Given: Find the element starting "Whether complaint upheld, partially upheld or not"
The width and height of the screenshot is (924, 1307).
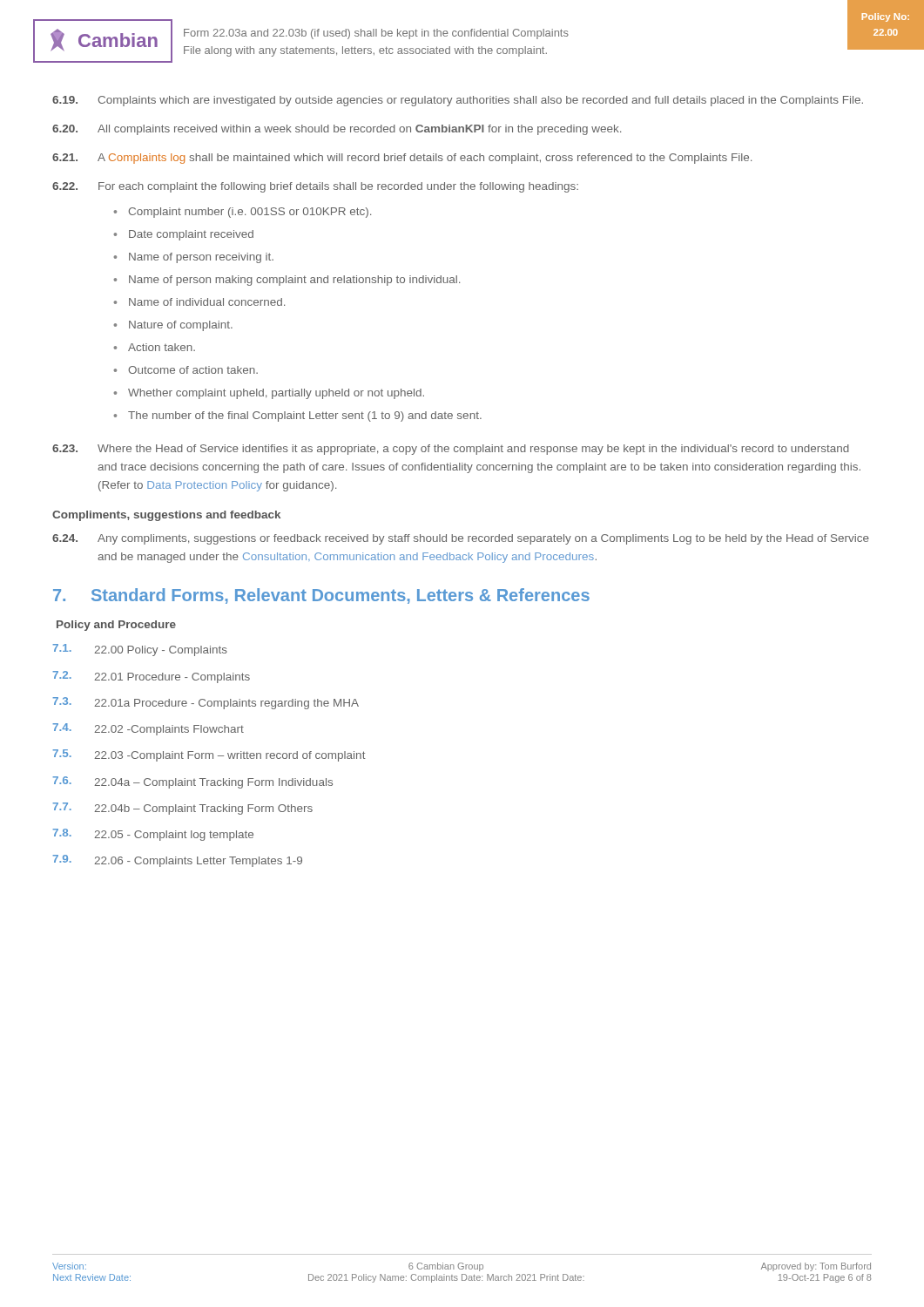Looking at the screenshot, I should [x=277, y=392].
